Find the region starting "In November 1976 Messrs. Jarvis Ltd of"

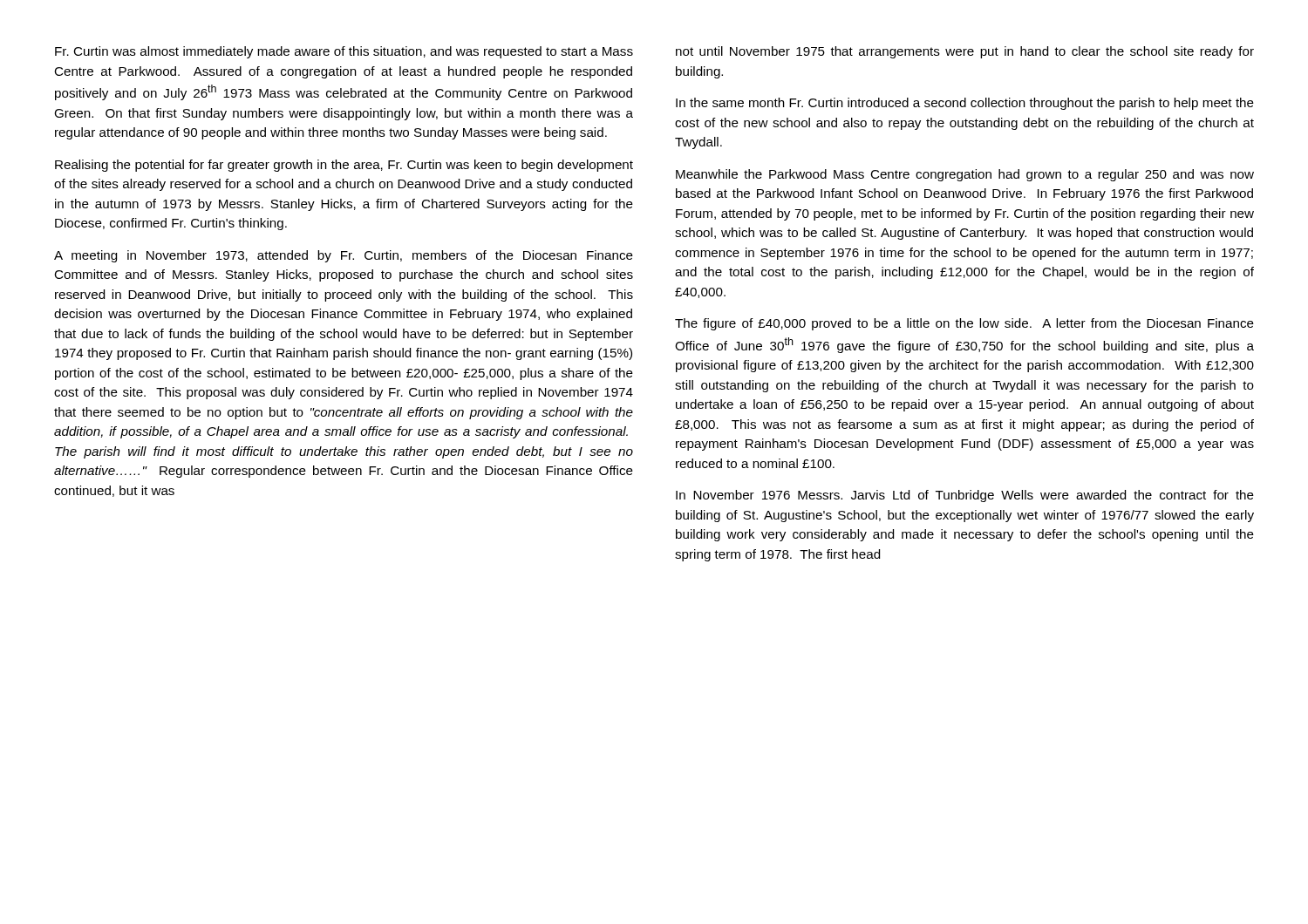pyautogui.click(x=964, y=525)
